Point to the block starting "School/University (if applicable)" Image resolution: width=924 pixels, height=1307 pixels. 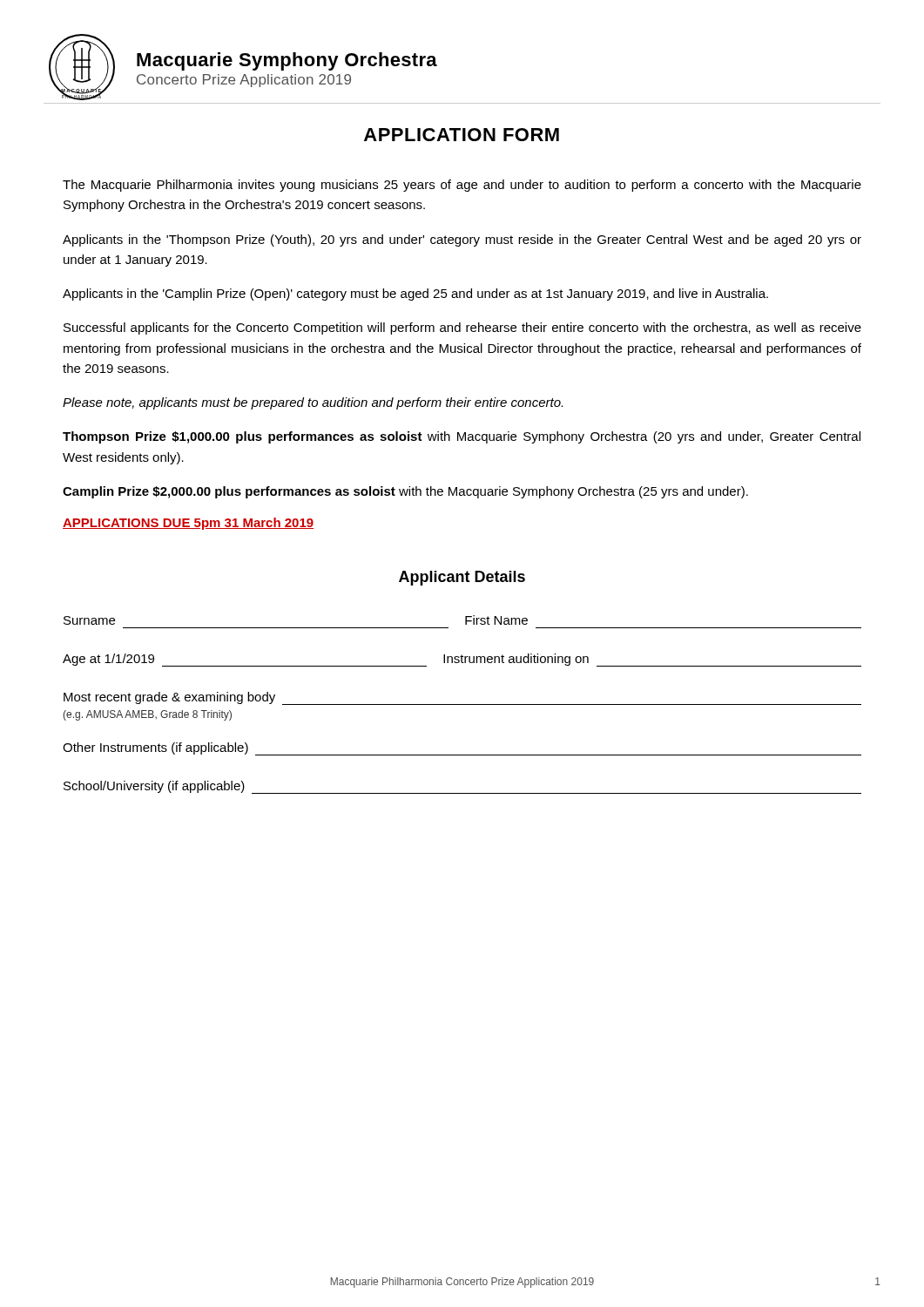click(462, 786)
